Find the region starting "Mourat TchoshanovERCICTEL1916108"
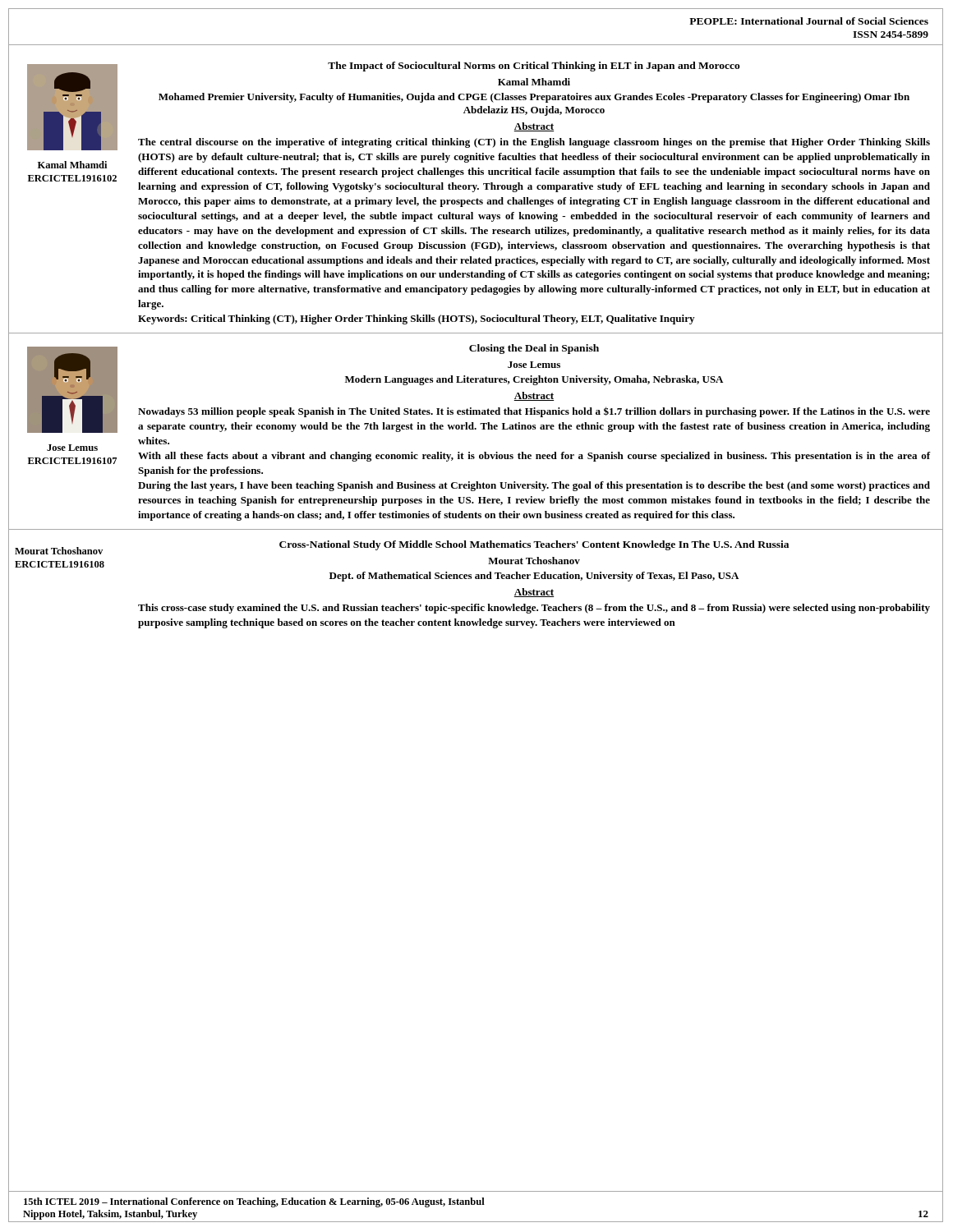 (x=60, y=558)
